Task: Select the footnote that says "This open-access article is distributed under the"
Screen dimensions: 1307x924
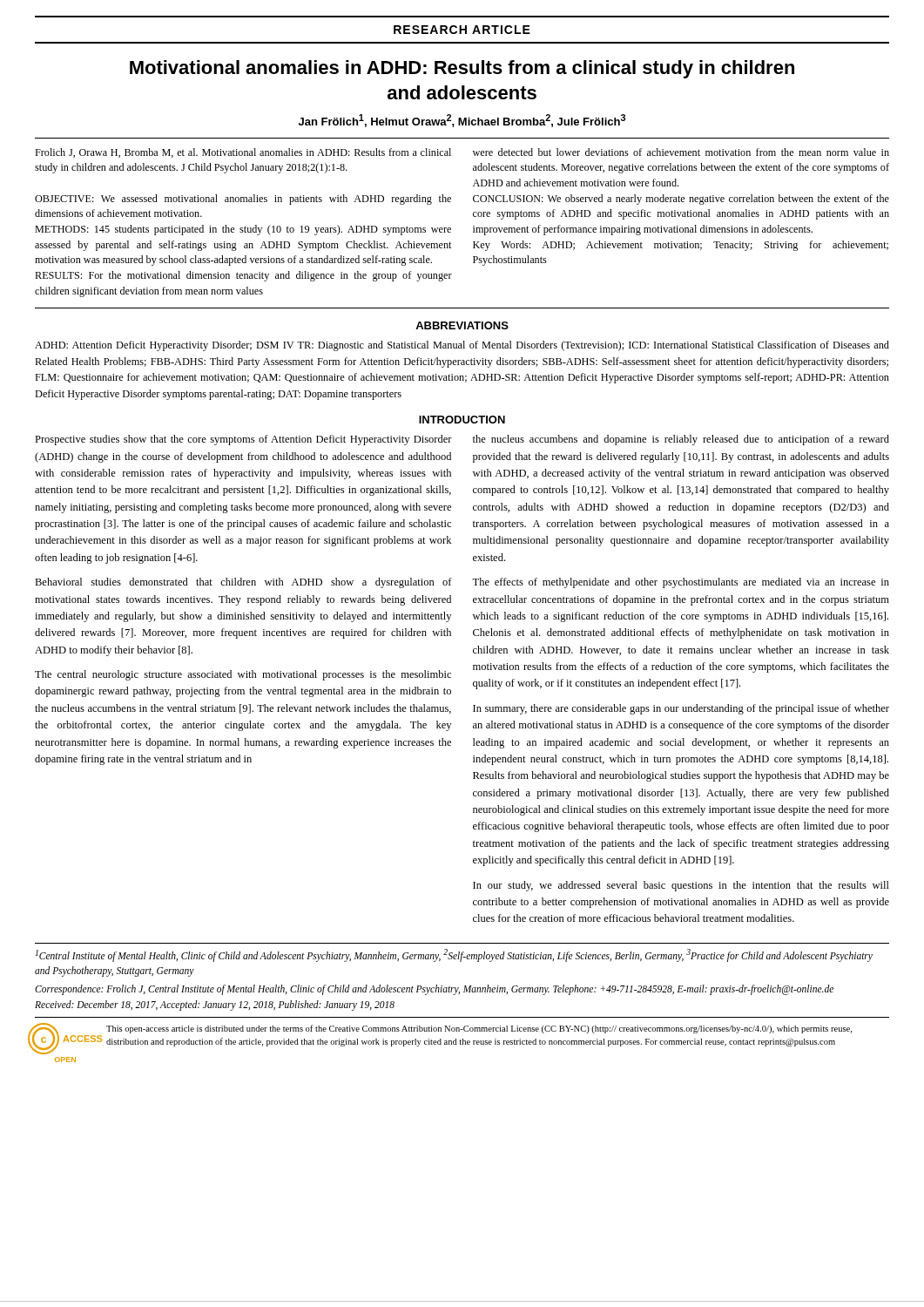Action: coord(479,1035)
